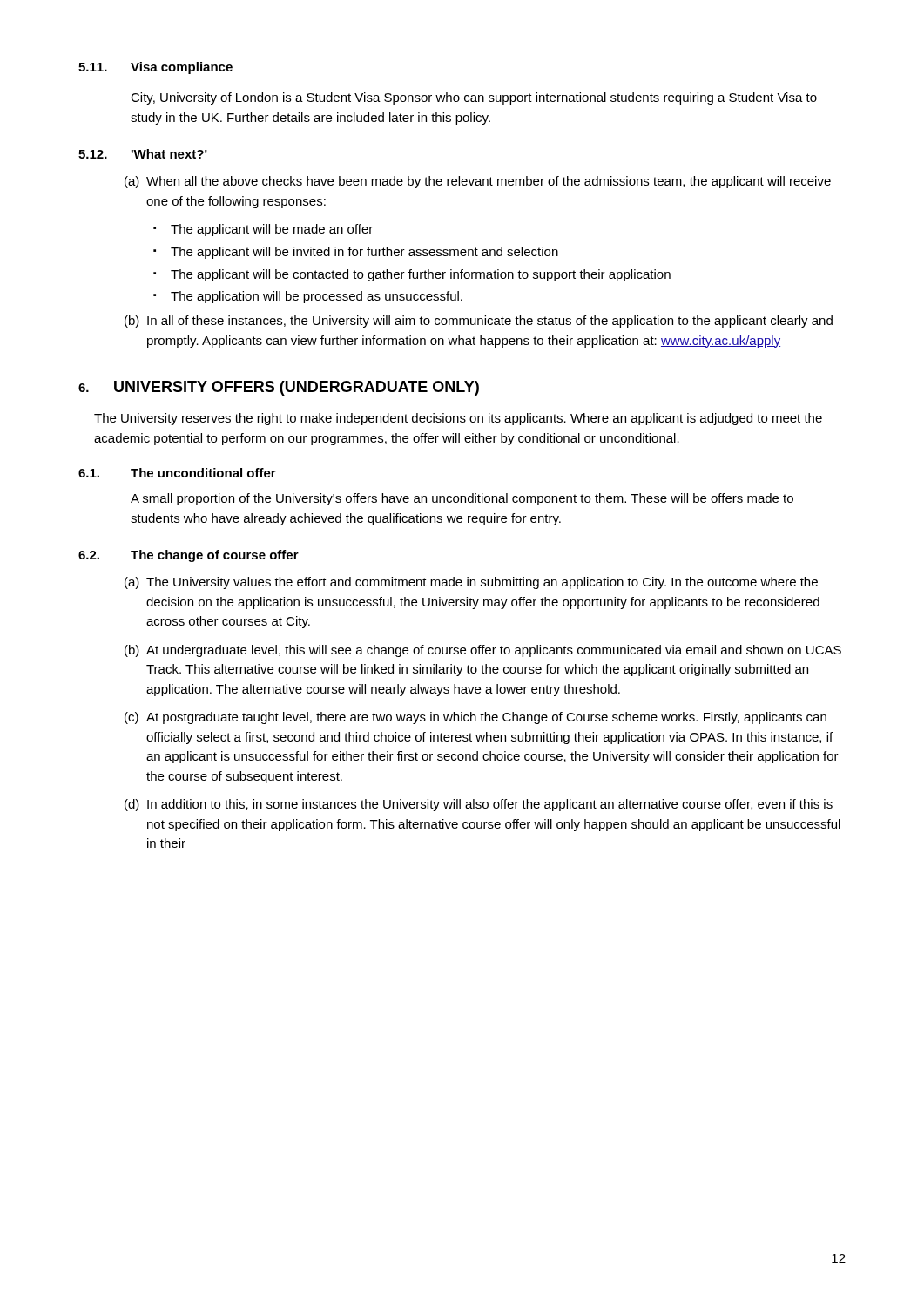
Task: Locate the section header that reads "6.2. The change of course offer"
Action: click(x=188, y=555)
